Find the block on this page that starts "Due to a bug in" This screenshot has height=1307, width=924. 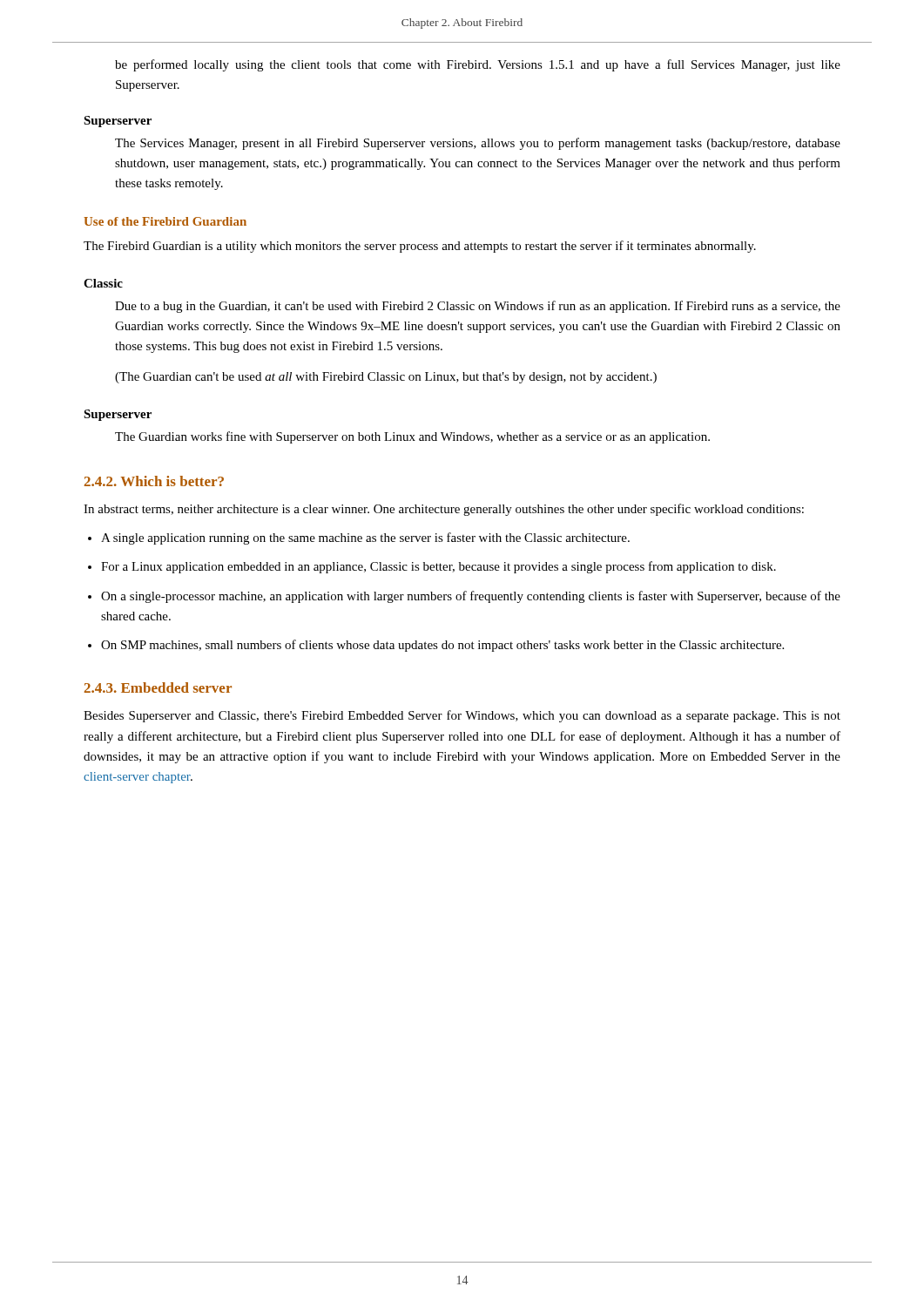pos(478,326)
